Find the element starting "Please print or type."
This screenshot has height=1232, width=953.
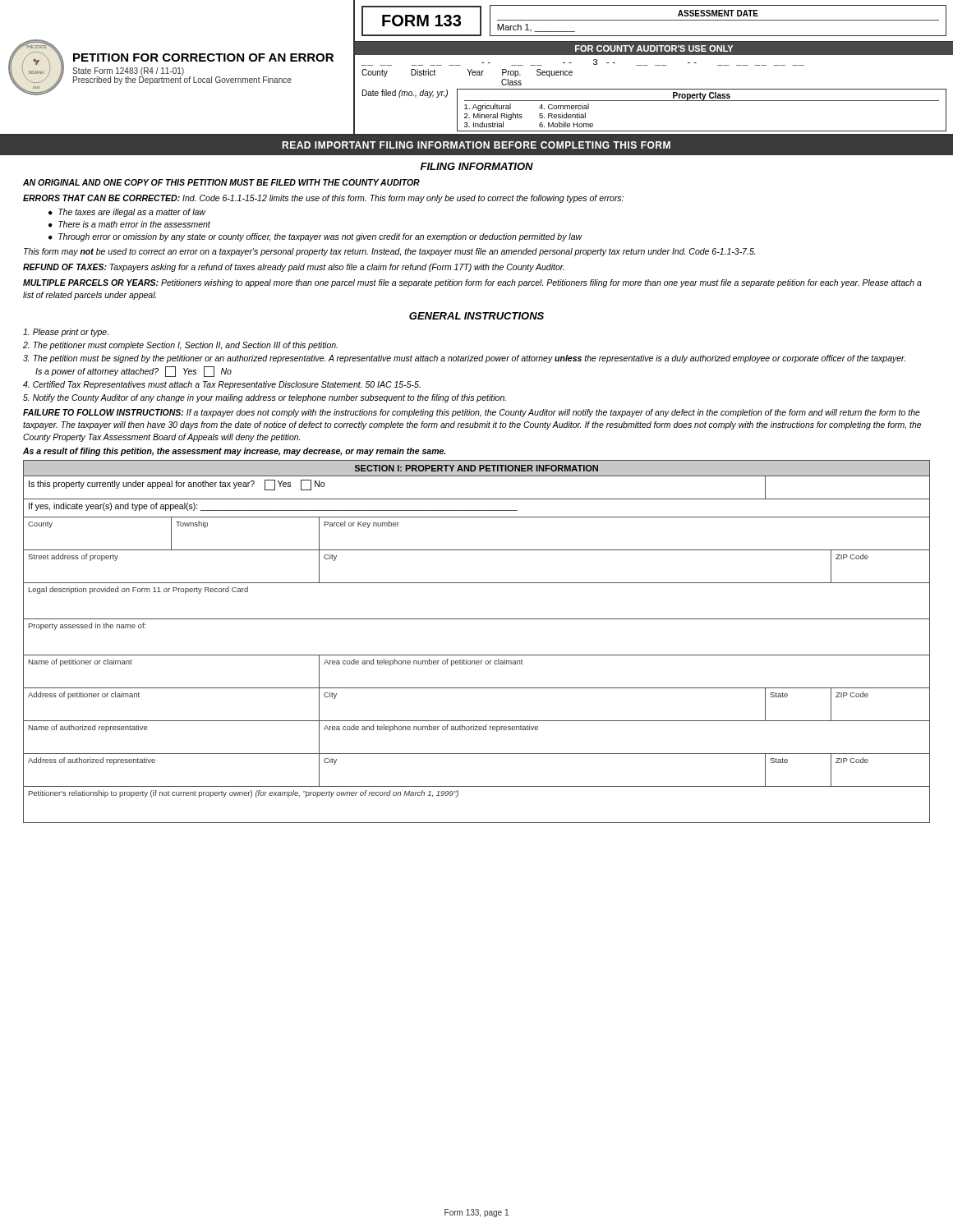66,332
